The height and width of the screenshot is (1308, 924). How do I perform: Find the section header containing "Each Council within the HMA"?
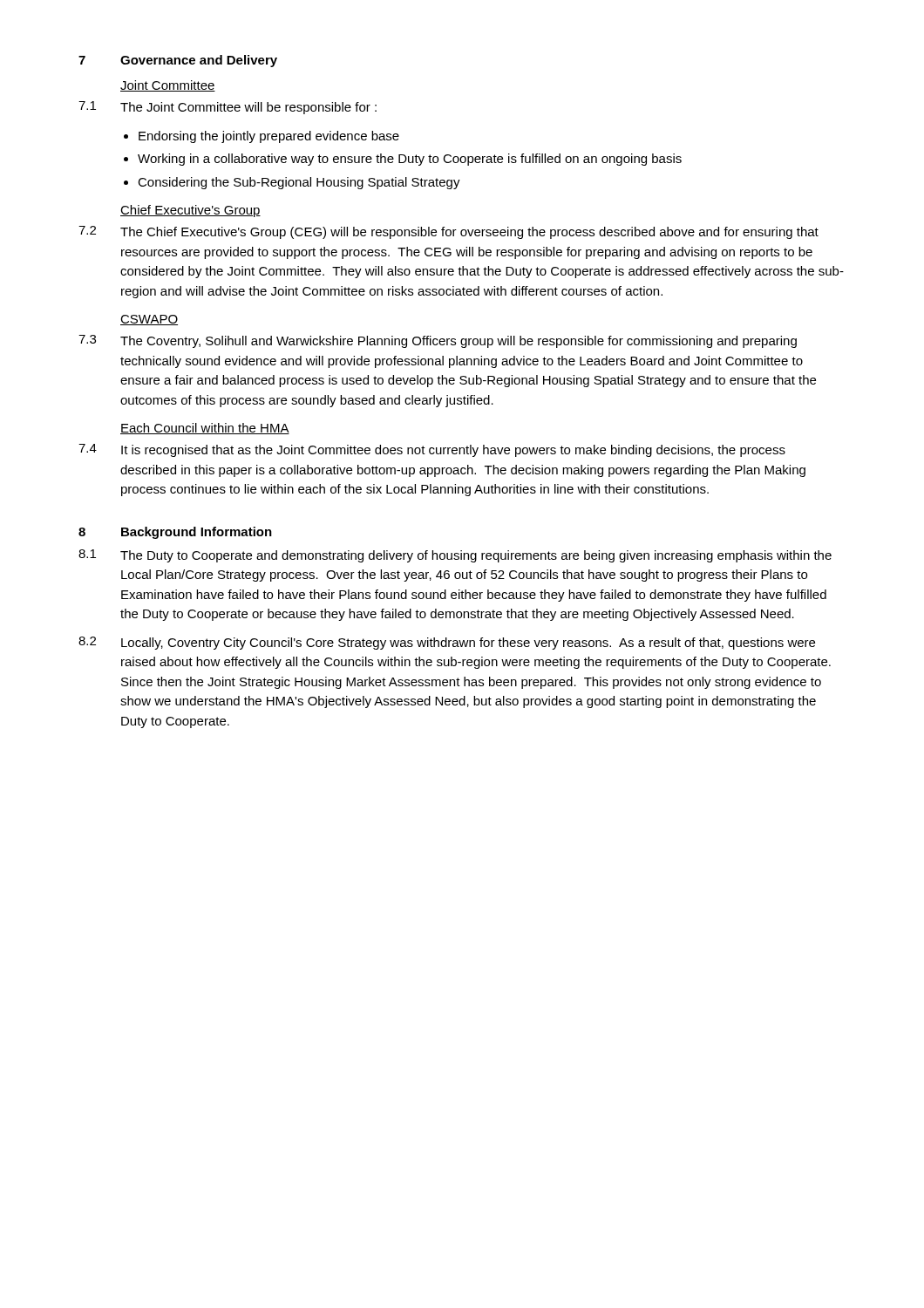click(205, 428)
